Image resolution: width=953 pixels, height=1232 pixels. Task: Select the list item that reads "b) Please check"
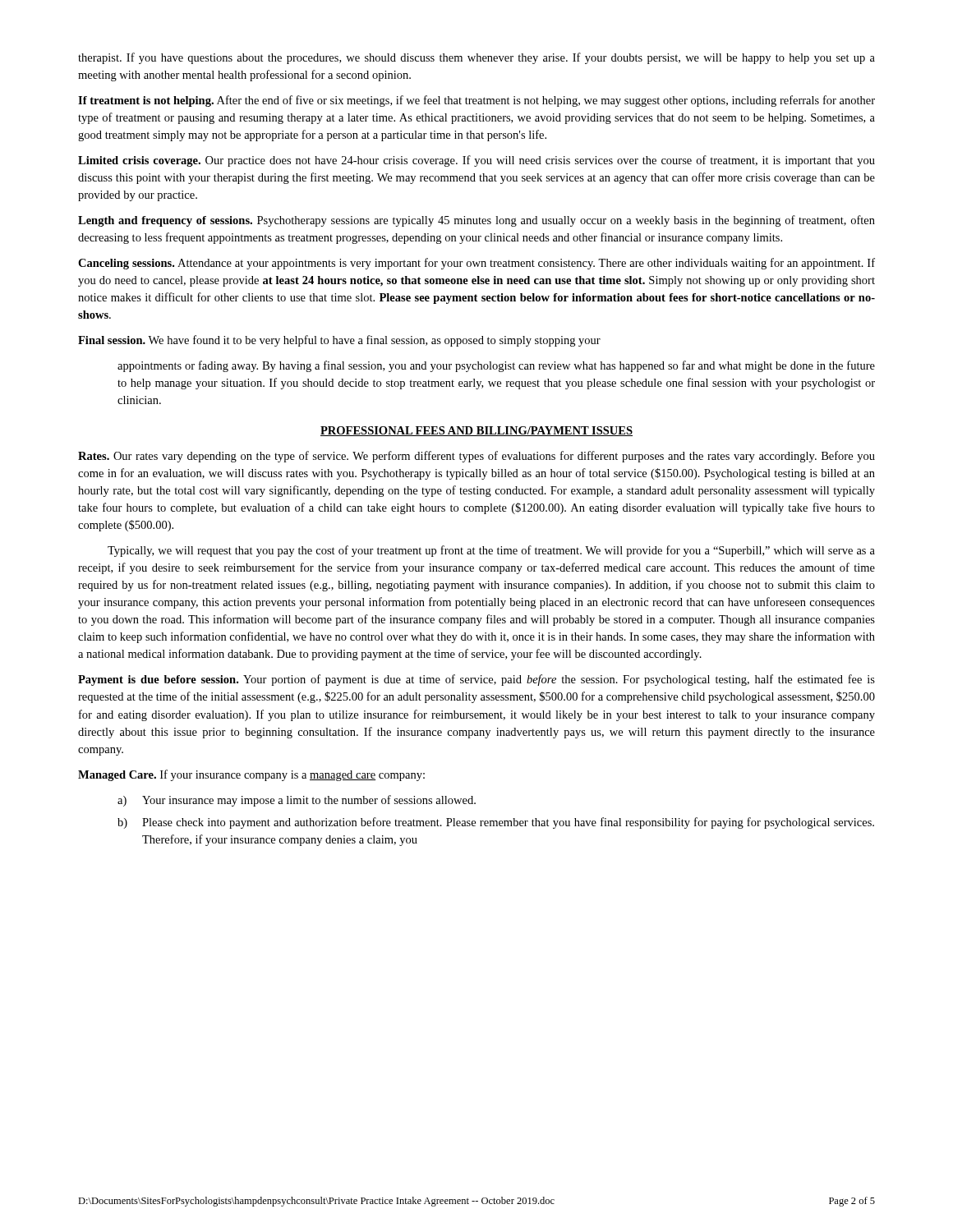point(496,831)
